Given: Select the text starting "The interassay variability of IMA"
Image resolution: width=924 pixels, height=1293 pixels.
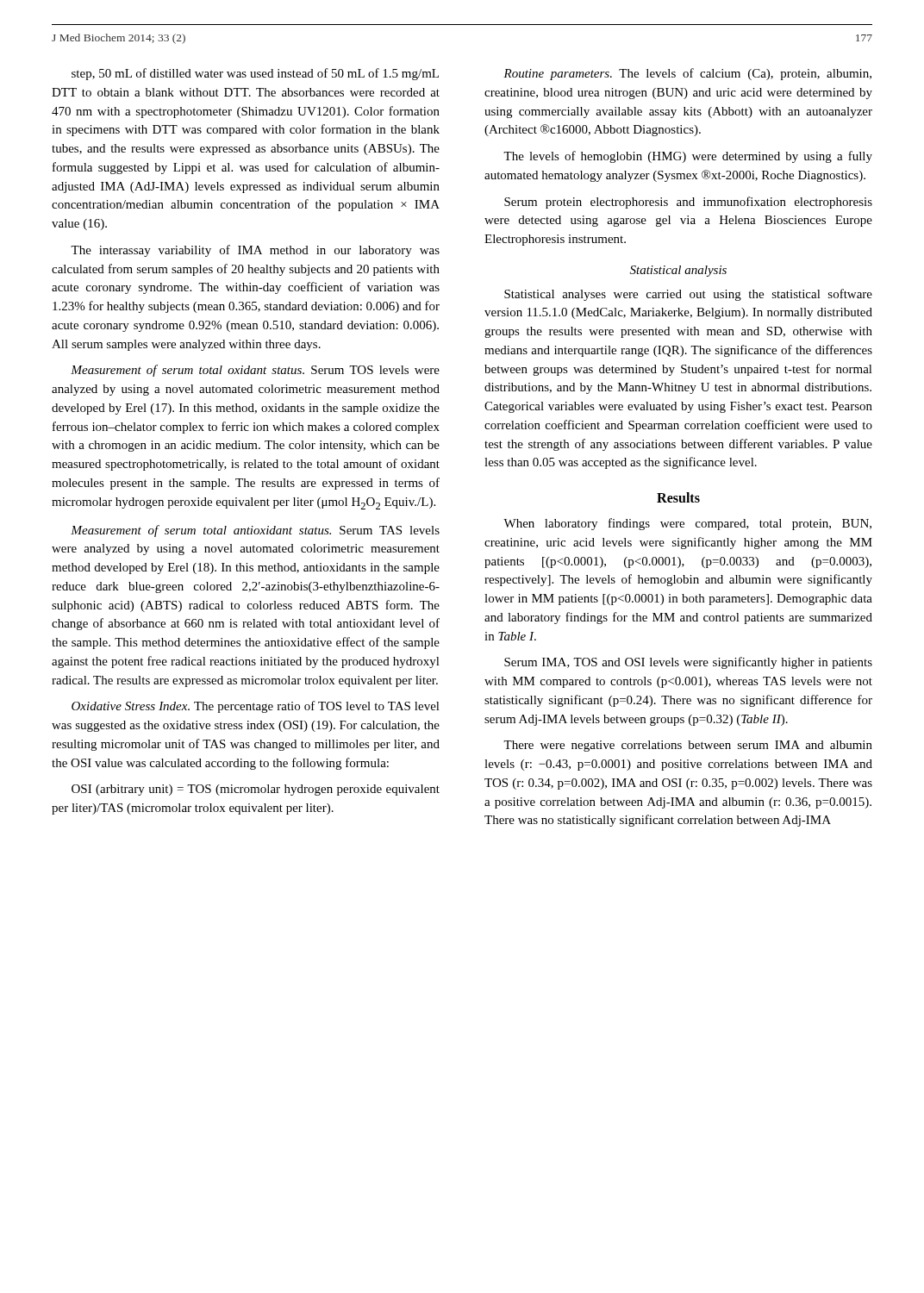Looking at the screenshot, I should (x=246, y=297).
